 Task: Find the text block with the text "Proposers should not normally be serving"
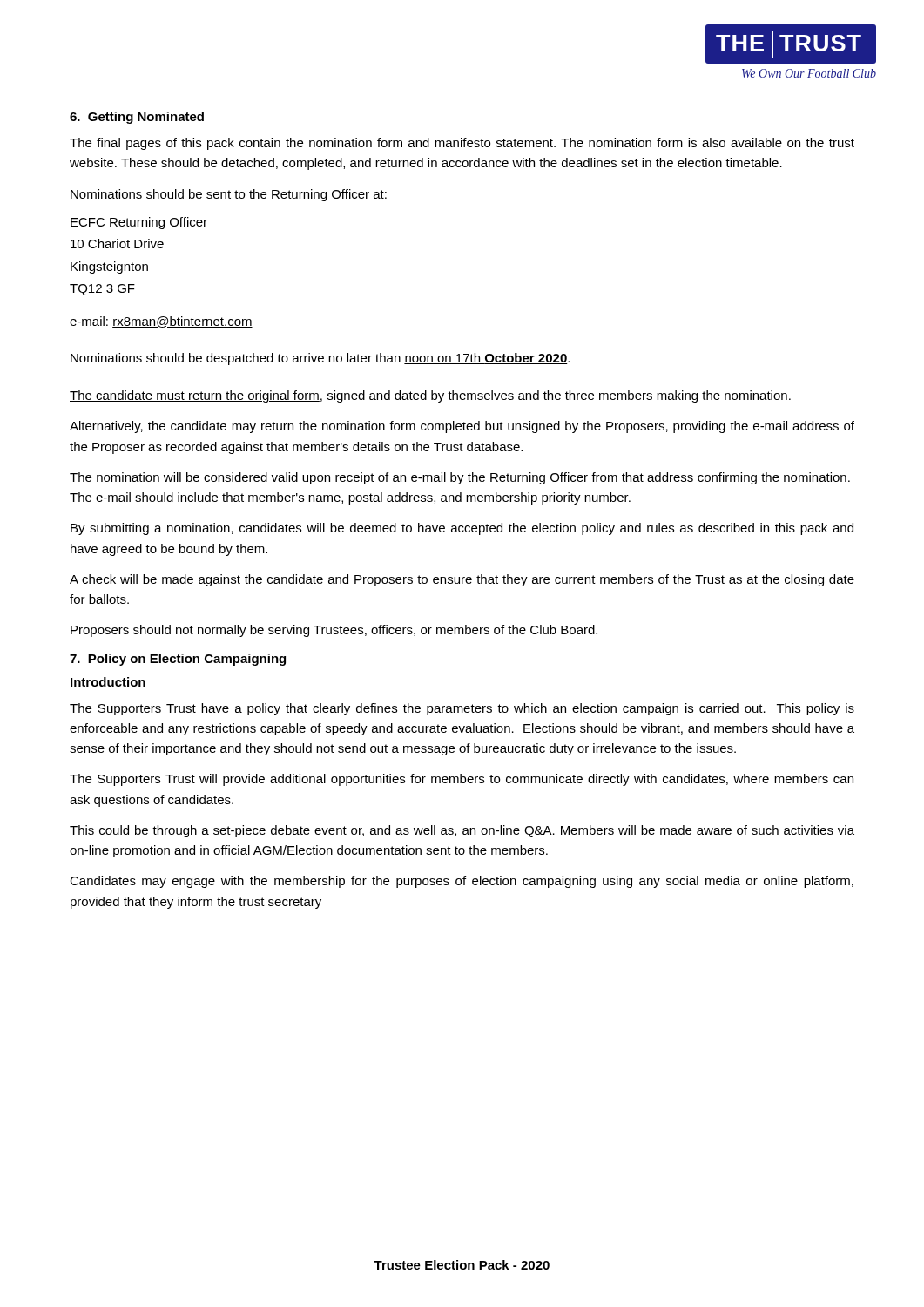[x=334, y=630]
